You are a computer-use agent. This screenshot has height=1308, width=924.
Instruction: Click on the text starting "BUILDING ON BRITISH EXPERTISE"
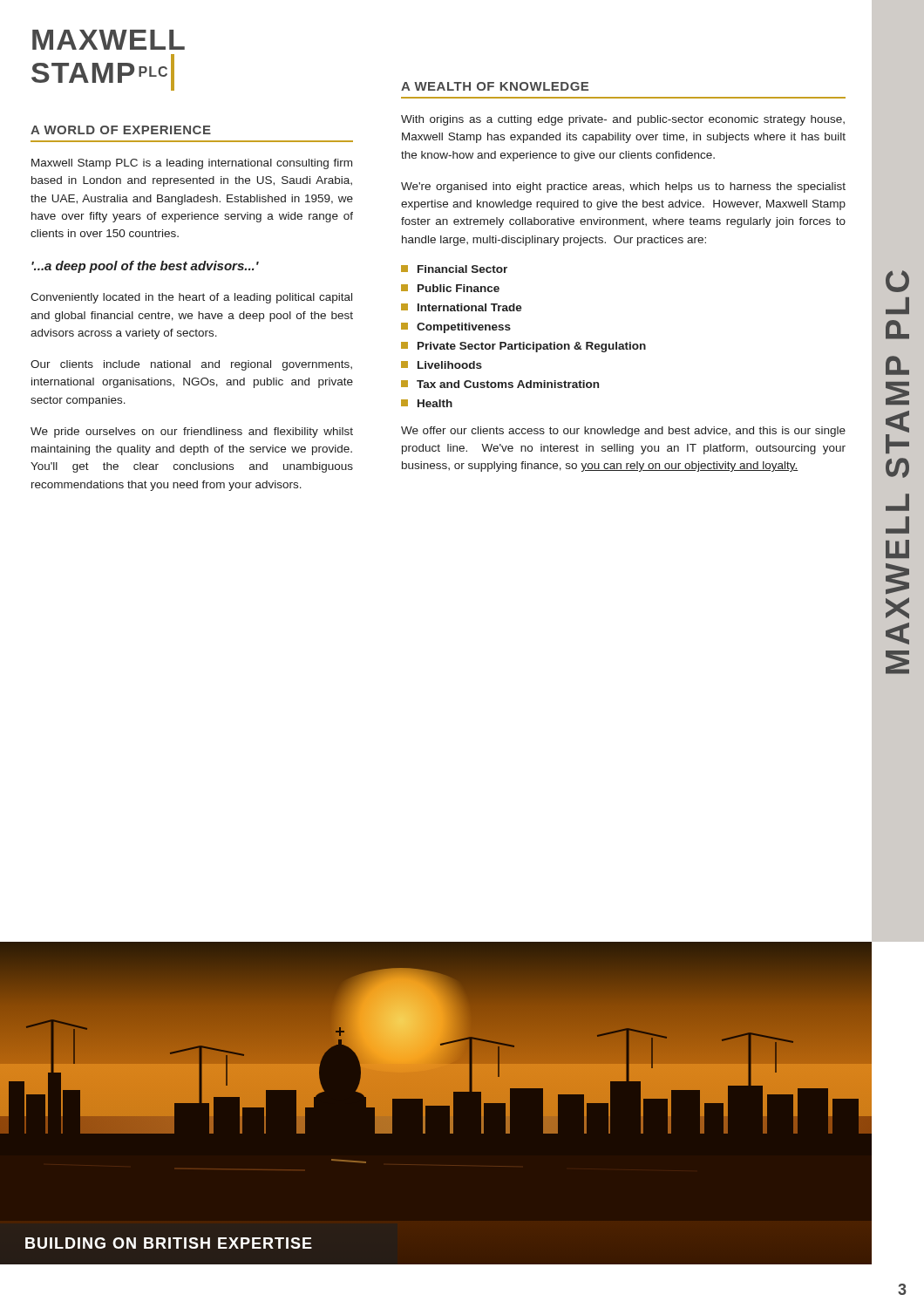coord(169,1243)
